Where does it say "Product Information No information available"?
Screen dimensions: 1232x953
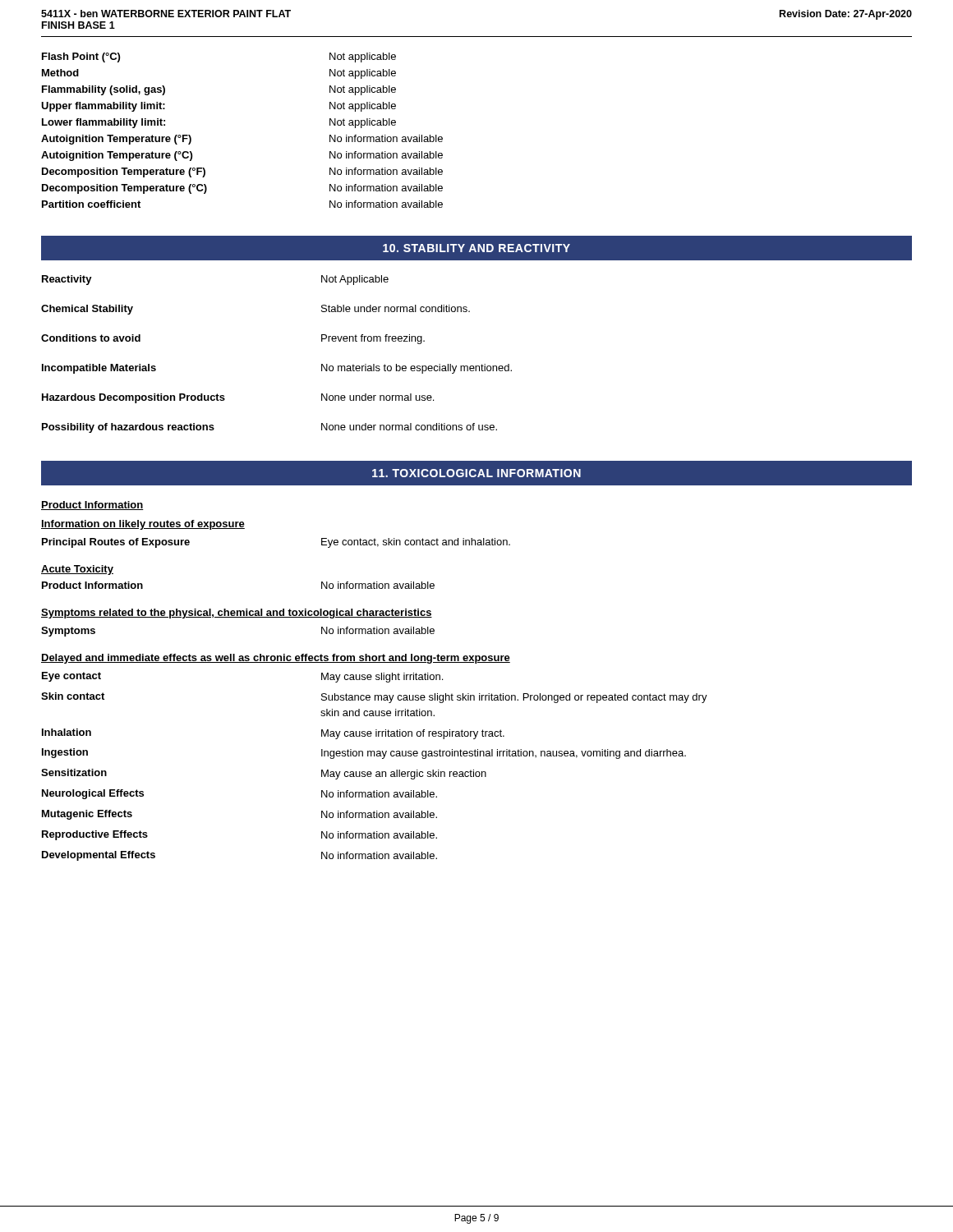click(x=96, y=585)
